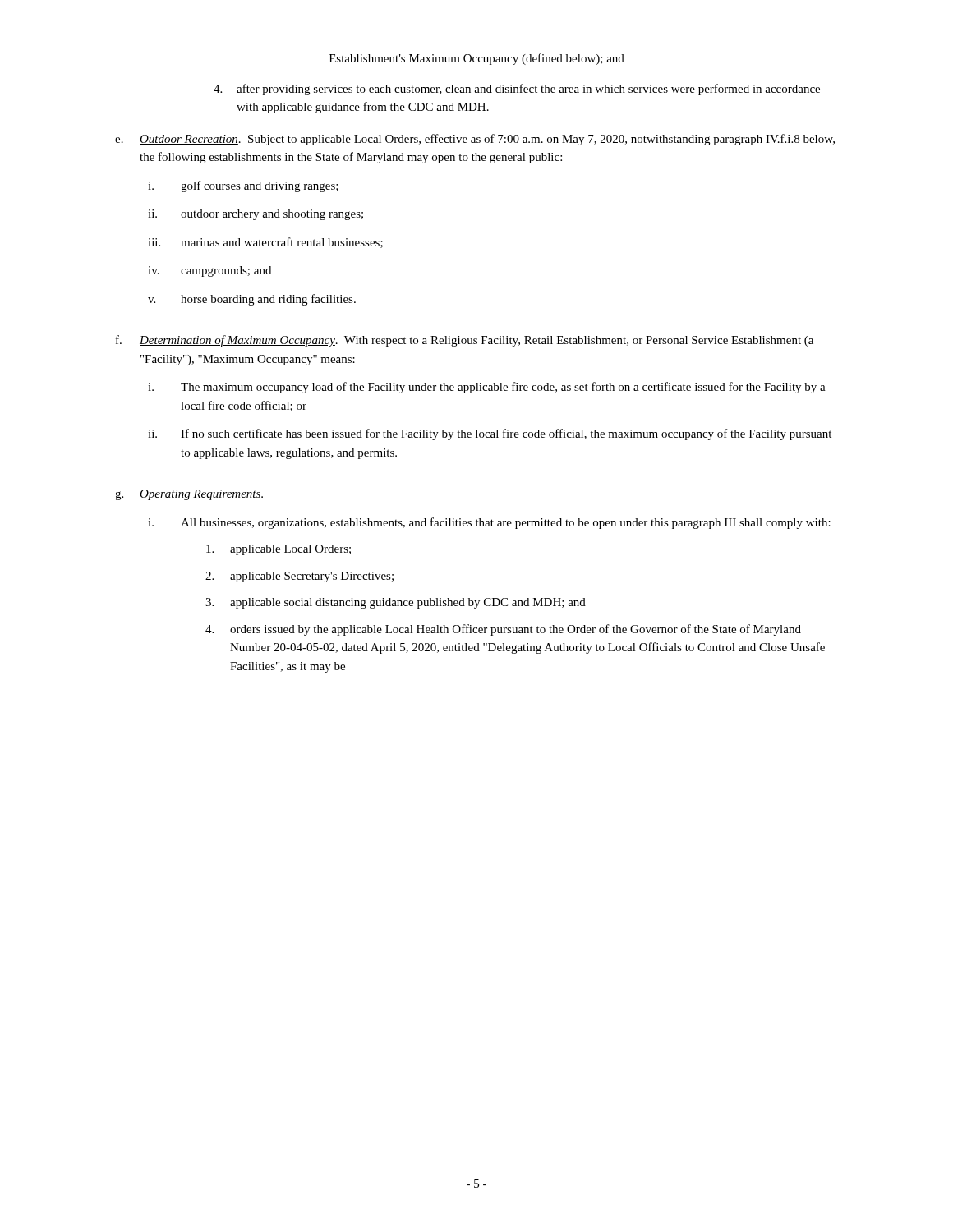Image resolution: width=953 pixels, height=1232 pixels.
Task: Find the block on this page that starts "i. The maximum occupancy load of the"
Action: click(x=493, y=396)
